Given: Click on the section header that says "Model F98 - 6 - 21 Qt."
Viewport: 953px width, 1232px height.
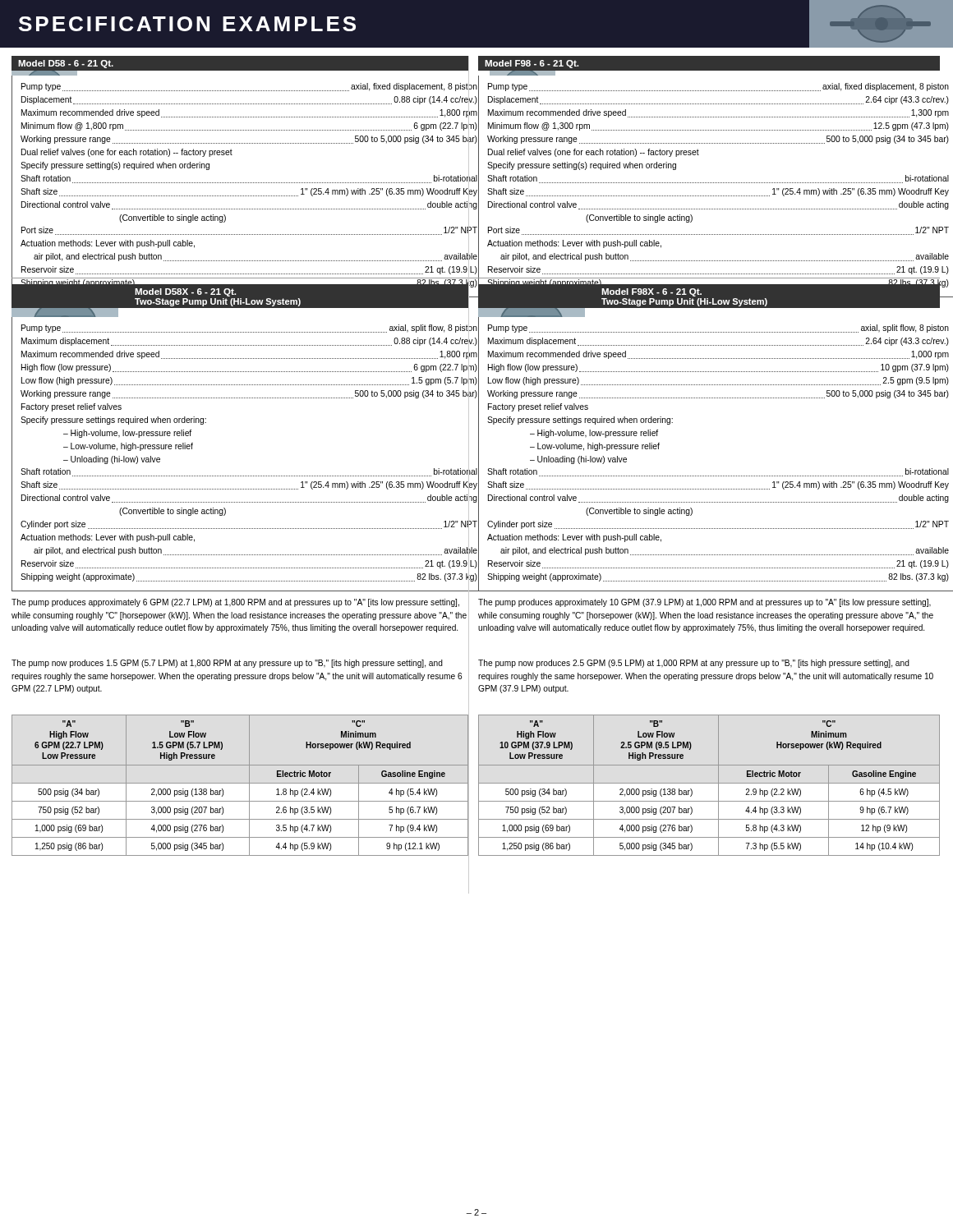Looking at the screenshot, I should click(709, 63).
